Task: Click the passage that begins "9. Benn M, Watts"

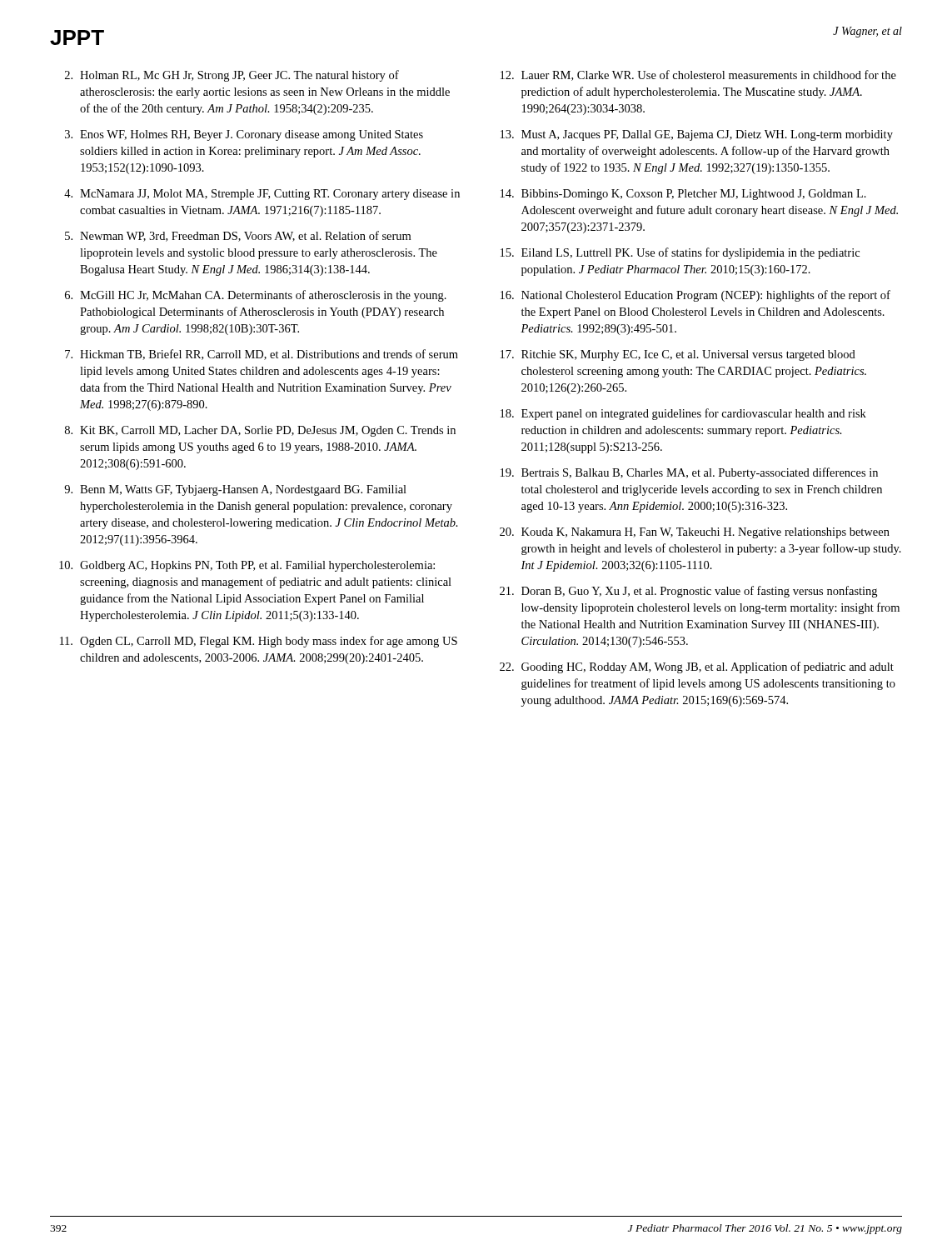Action: click(256, 514)
